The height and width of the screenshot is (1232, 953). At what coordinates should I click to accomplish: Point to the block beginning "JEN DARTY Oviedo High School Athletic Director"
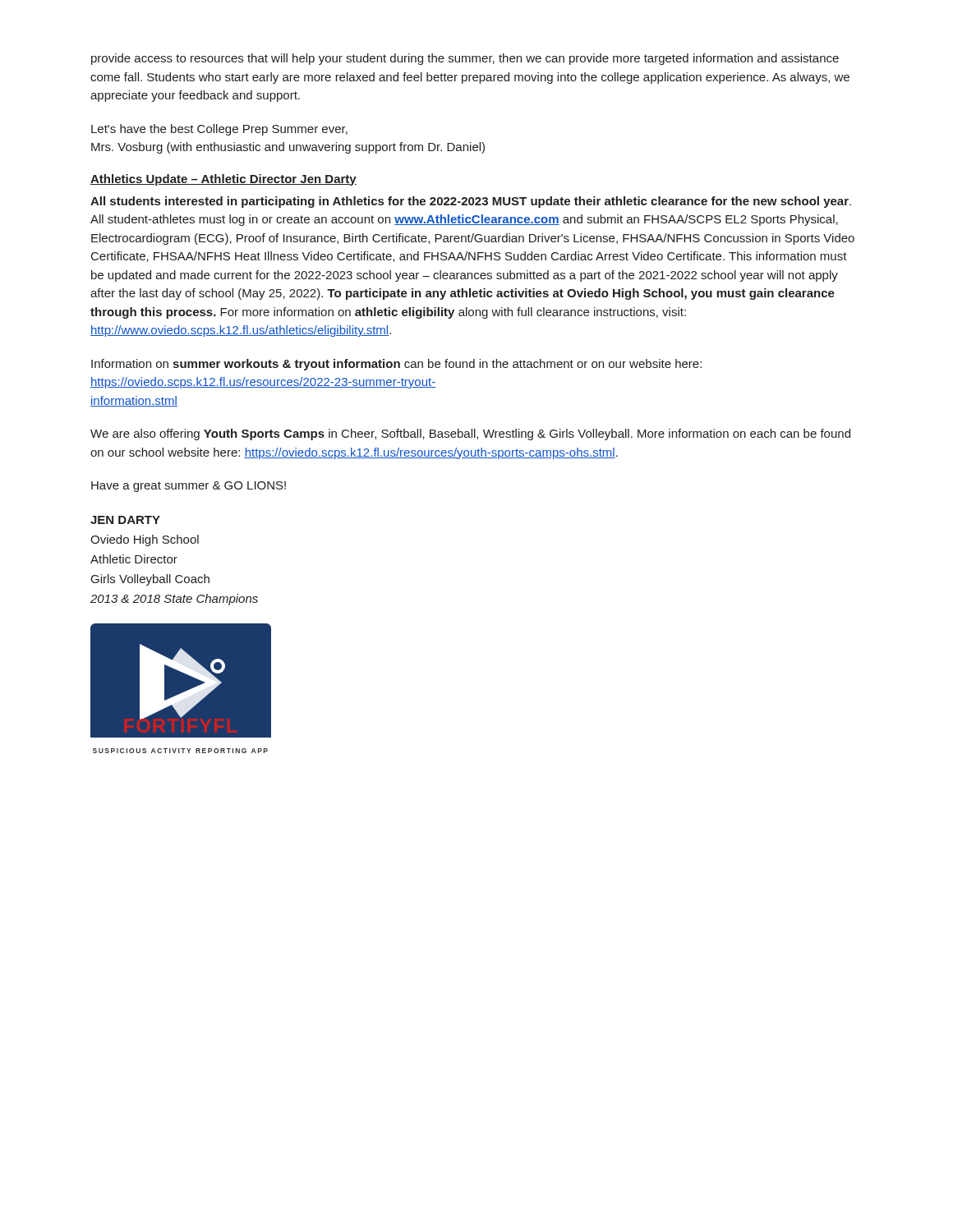pyautogui.click(x=174, y=559)
